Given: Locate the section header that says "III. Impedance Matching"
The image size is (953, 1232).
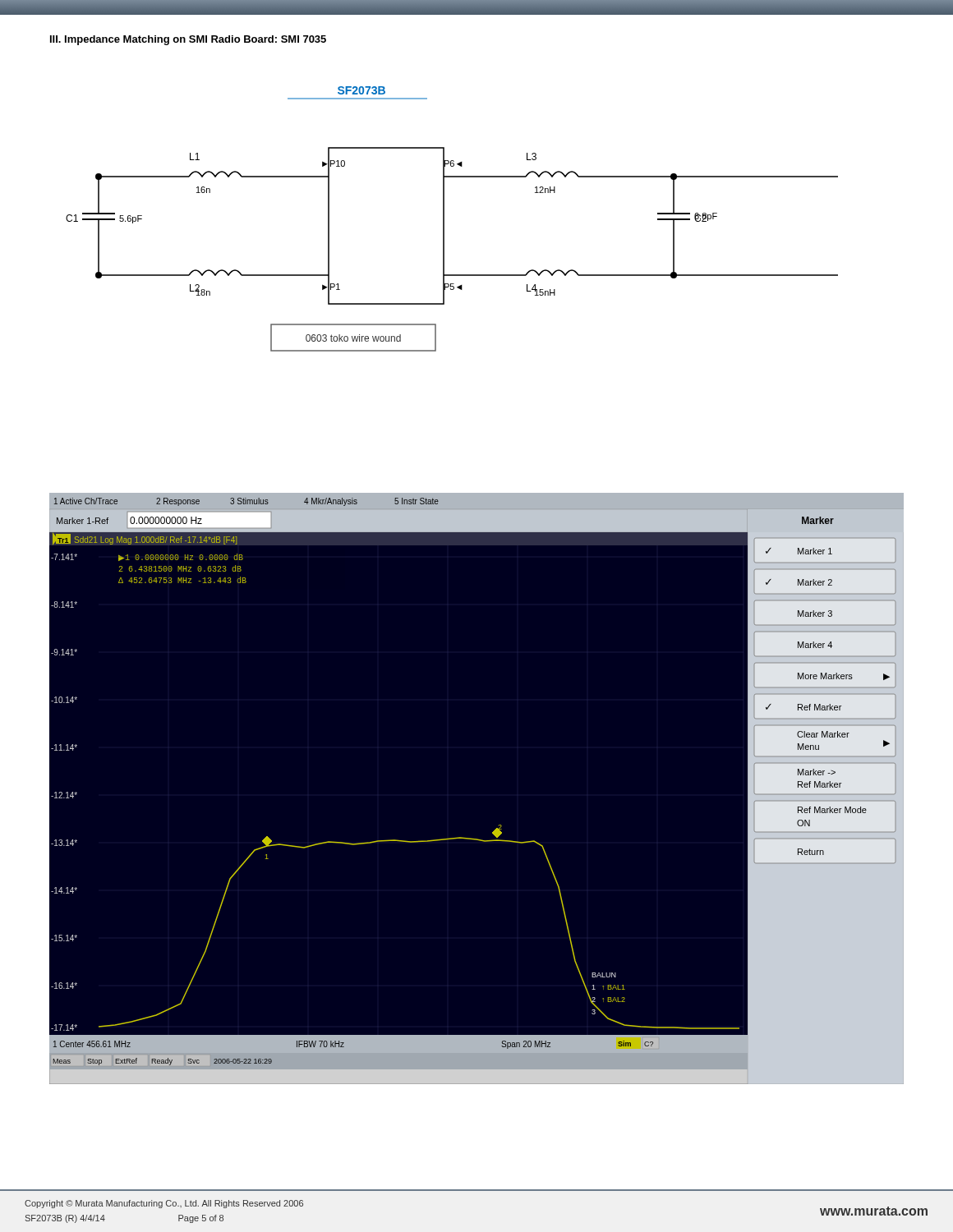Looking at the screenshot, I should (188, 39).
